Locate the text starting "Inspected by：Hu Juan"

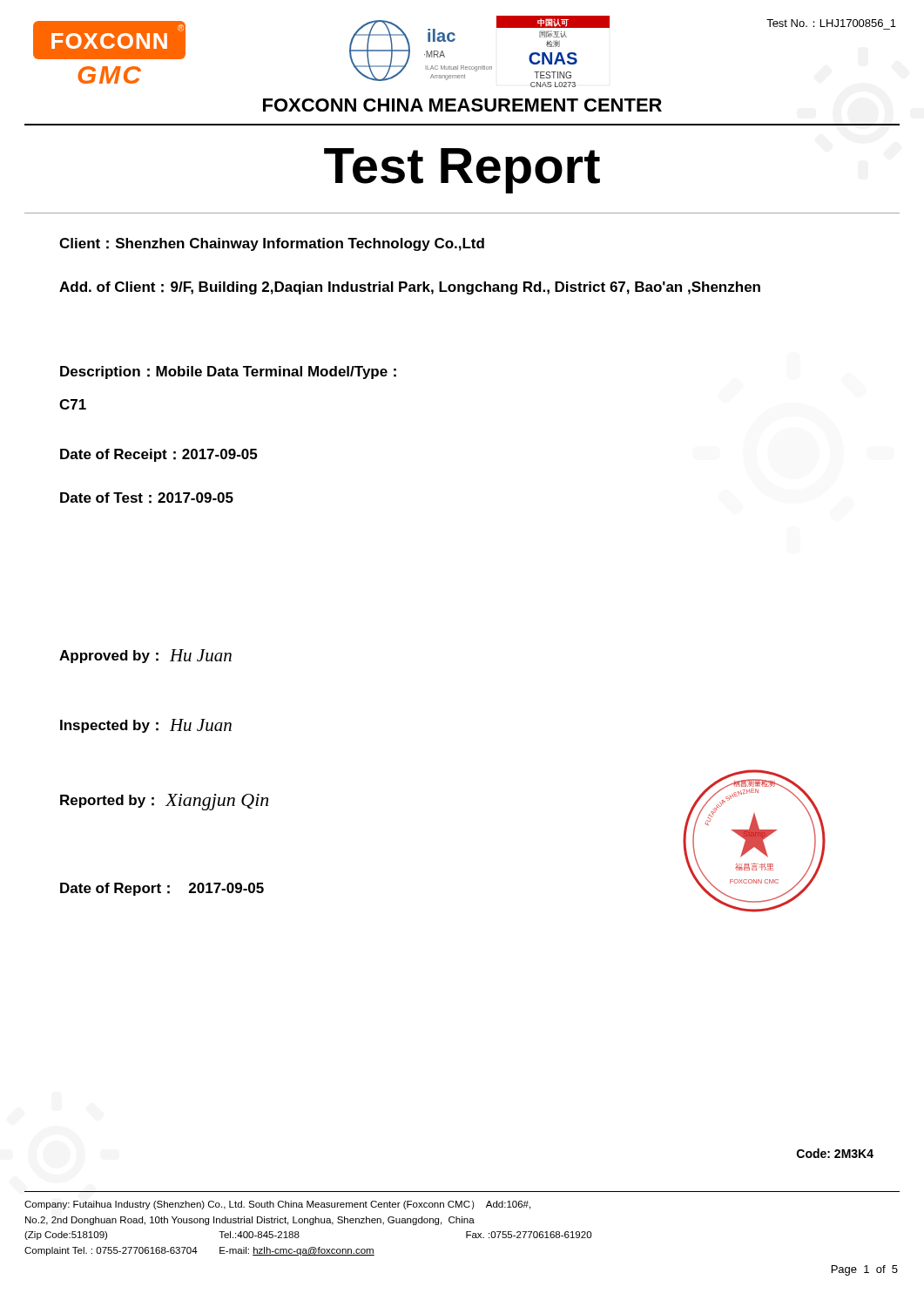click(146, 725)
